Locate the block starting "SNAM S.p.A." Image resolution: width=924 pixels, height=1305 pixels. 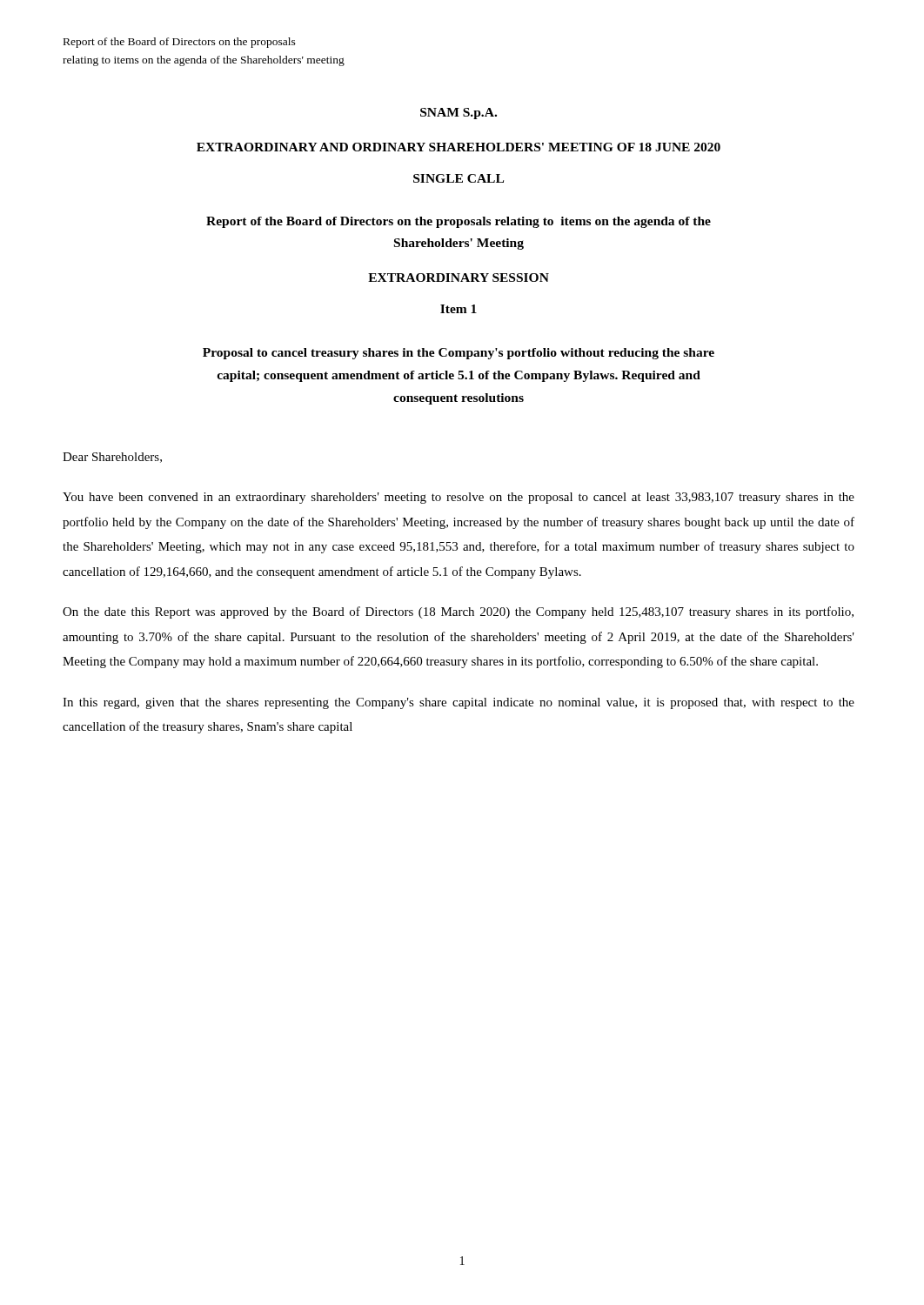point(459,112)
